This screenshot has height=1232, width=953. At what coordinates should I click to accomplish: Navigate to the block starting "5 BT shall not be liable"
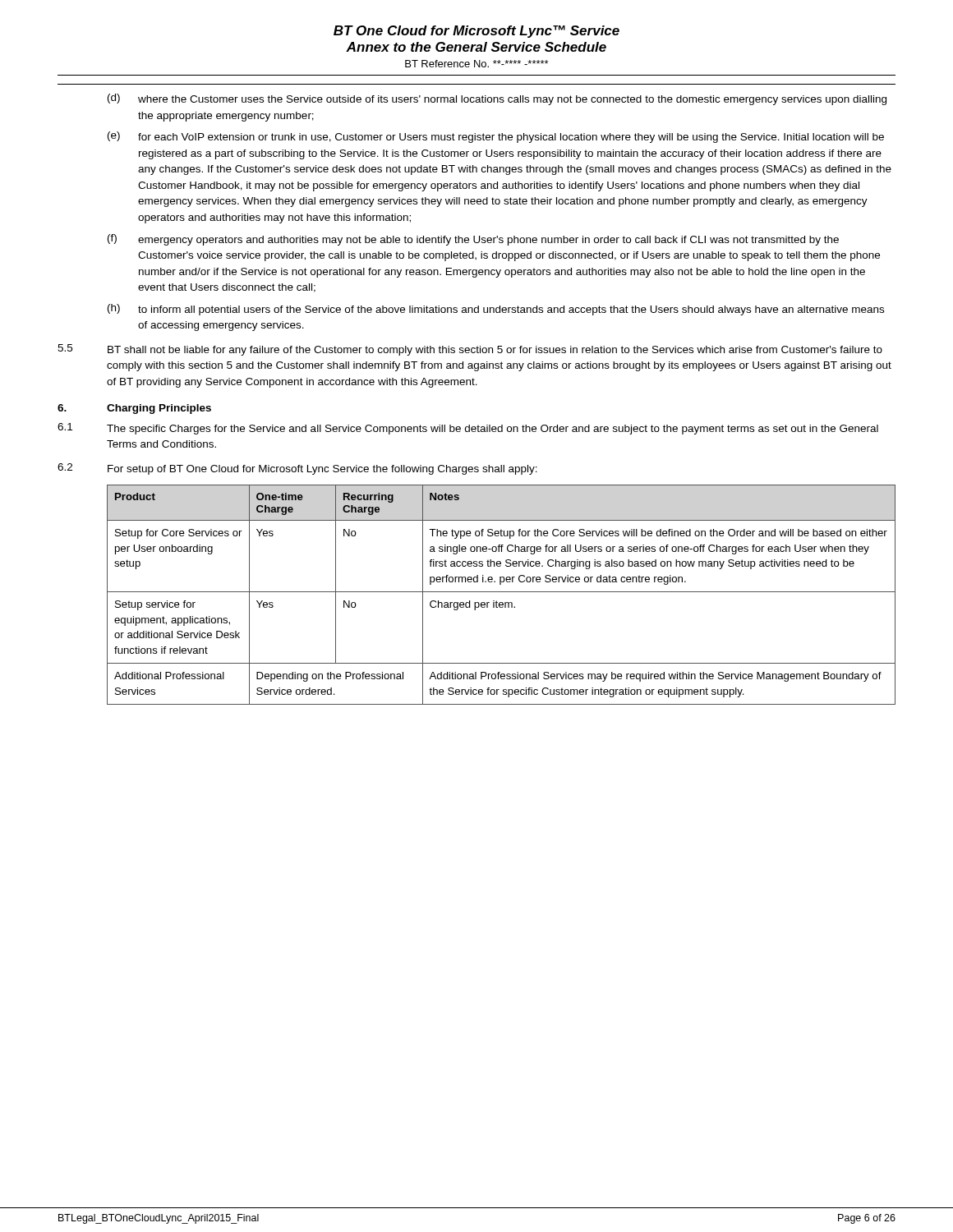[x=476, y=366]
